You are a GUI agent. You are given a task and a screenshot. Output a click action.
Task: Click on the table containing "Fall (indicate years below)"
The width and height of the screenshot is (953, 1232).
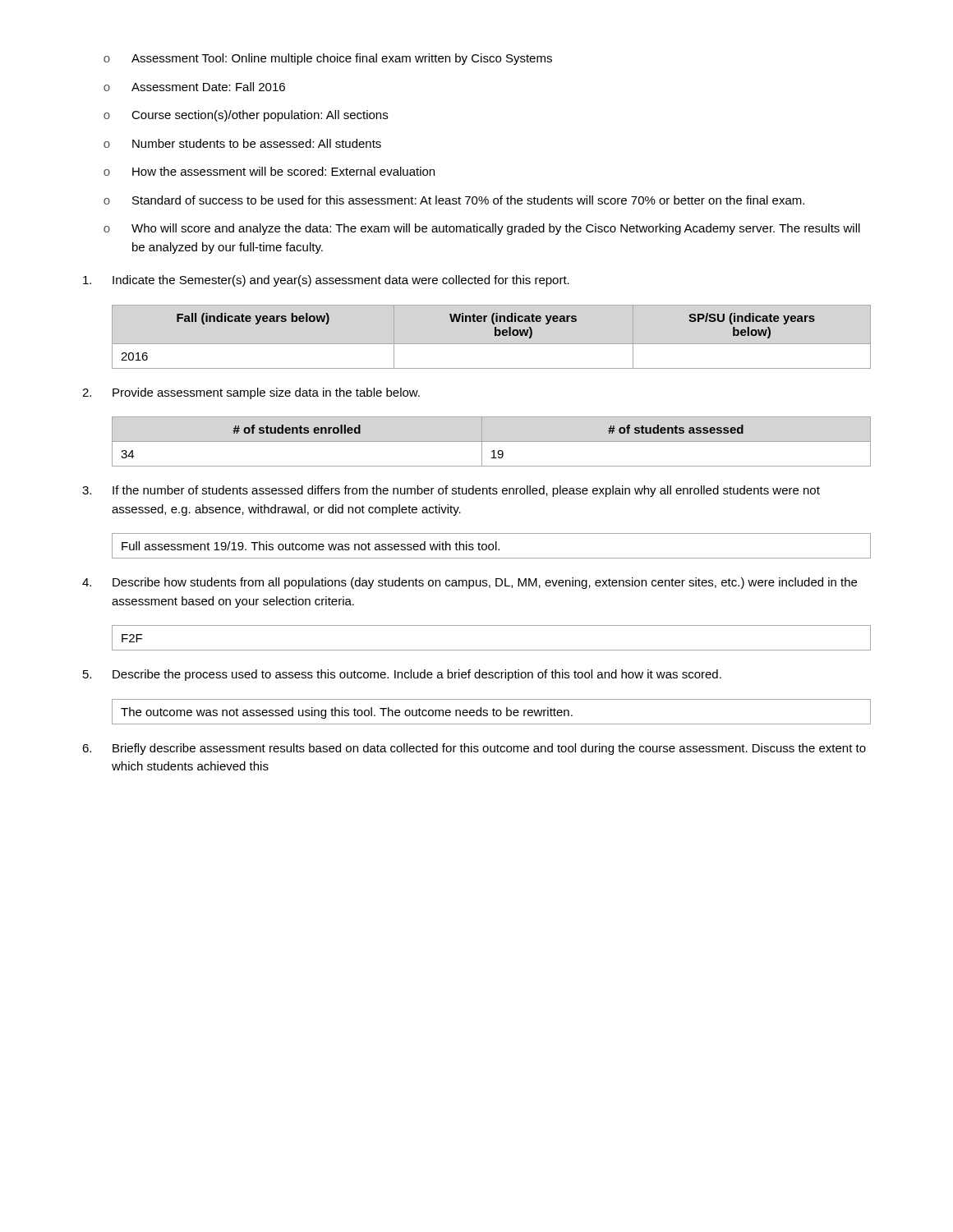[x=491, y=336]
